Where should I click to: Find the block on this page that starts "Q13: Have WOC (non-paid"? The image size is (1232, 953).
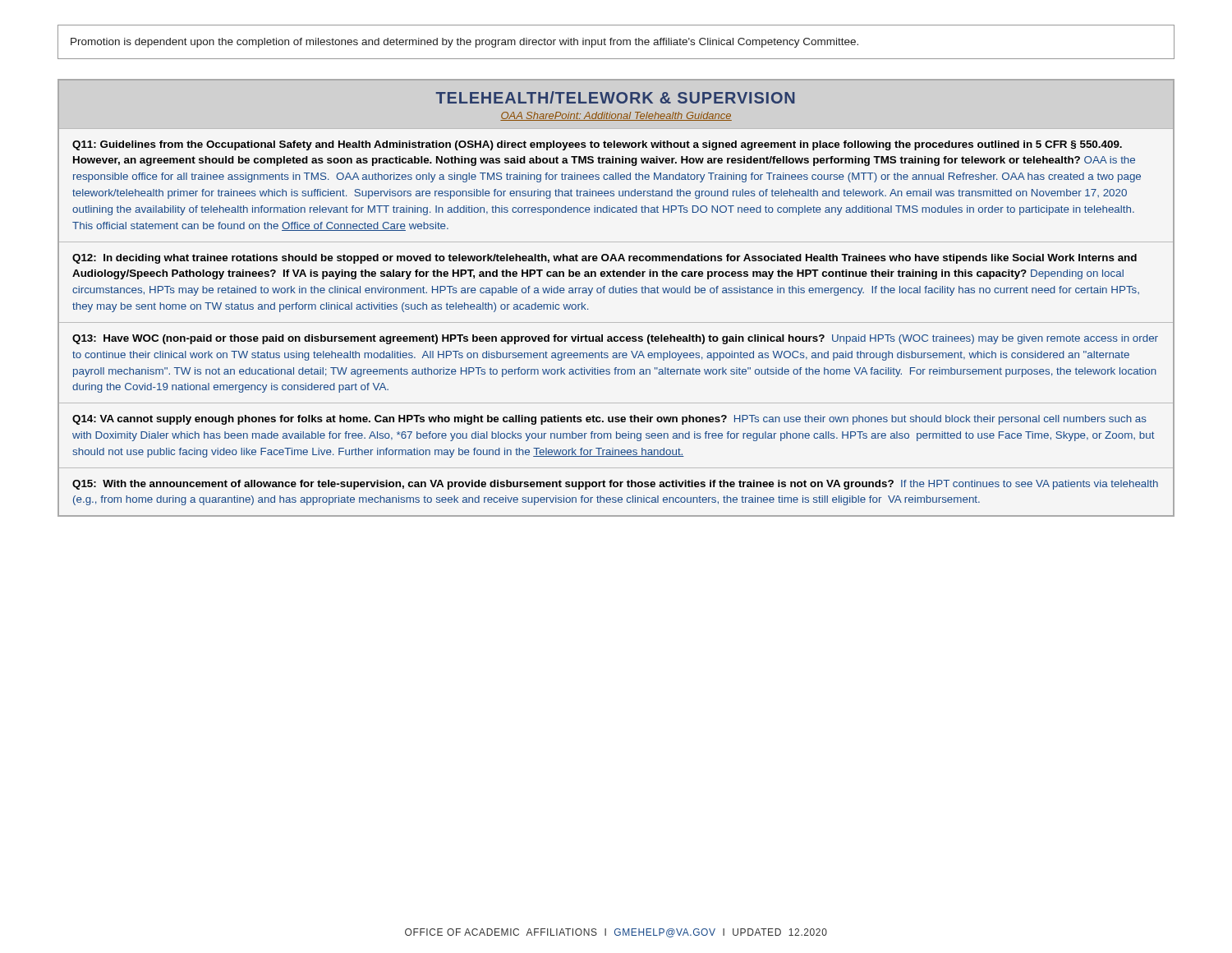(615, 362)
